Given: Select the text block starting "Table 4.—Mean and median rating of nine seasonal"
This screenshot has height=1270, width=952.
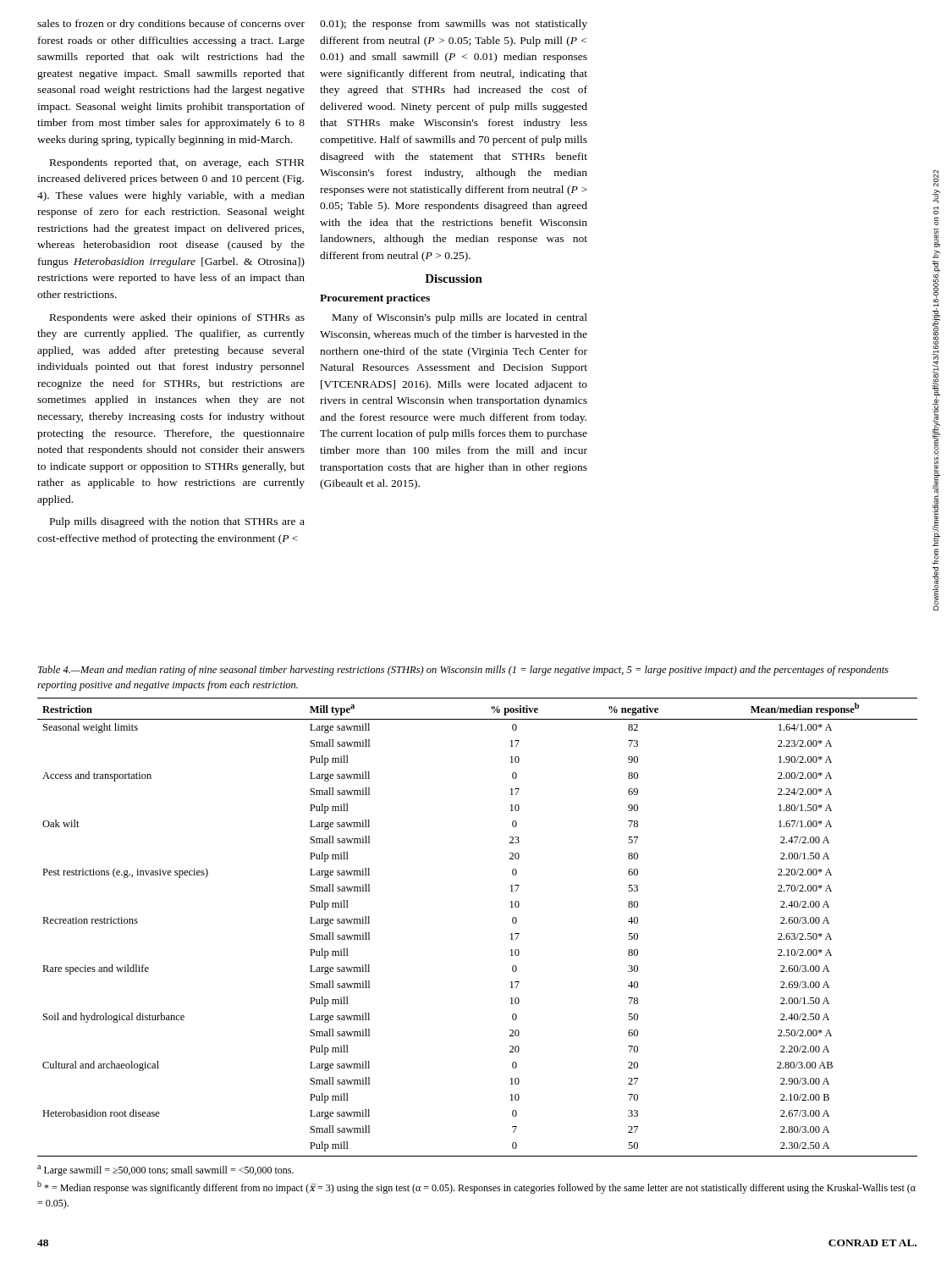Looking at the screenshot, I should (x=463, y=677).
